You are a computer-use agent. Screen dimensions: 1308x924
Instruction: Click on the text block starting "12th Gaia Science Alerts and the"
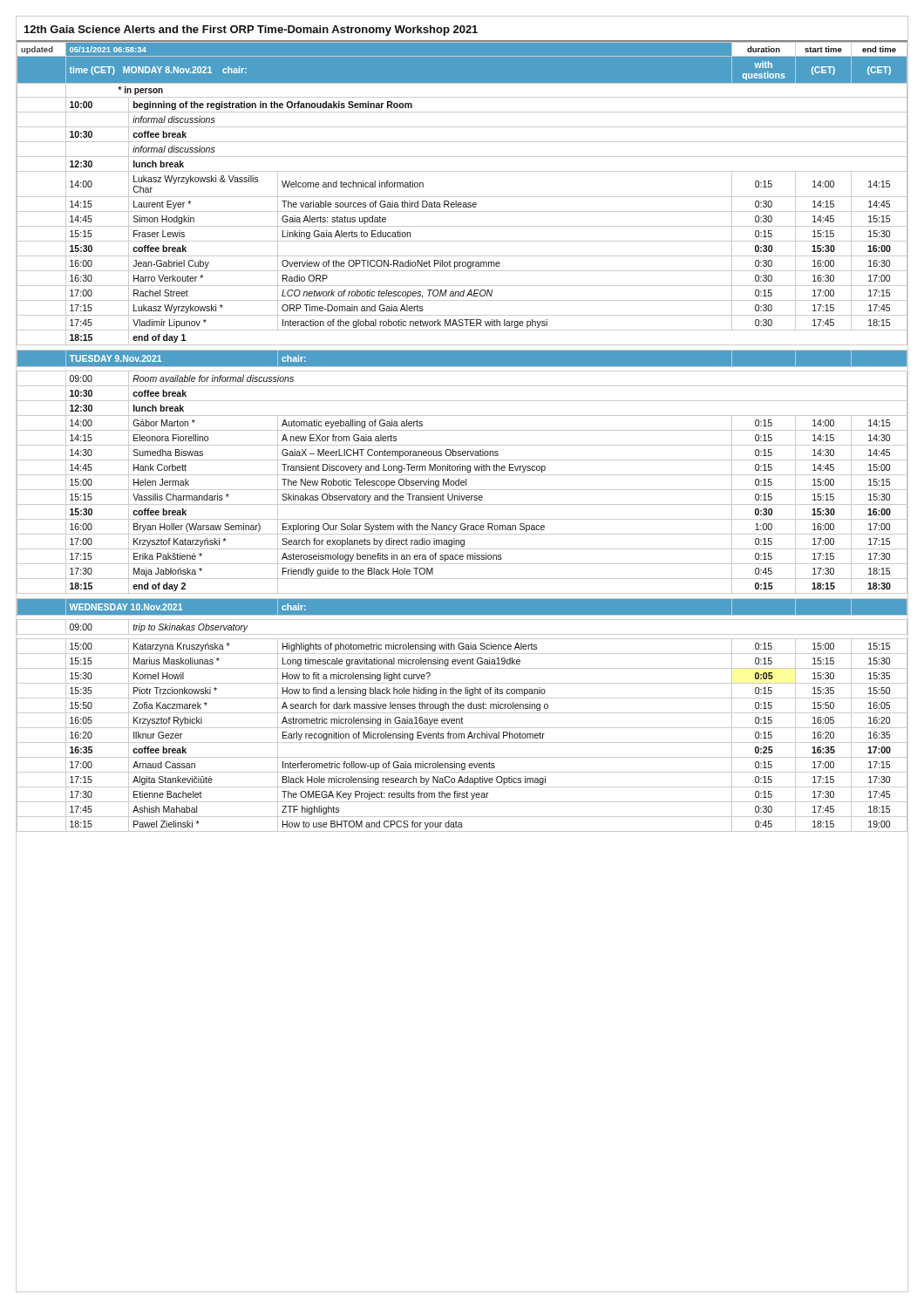[251, 29]
